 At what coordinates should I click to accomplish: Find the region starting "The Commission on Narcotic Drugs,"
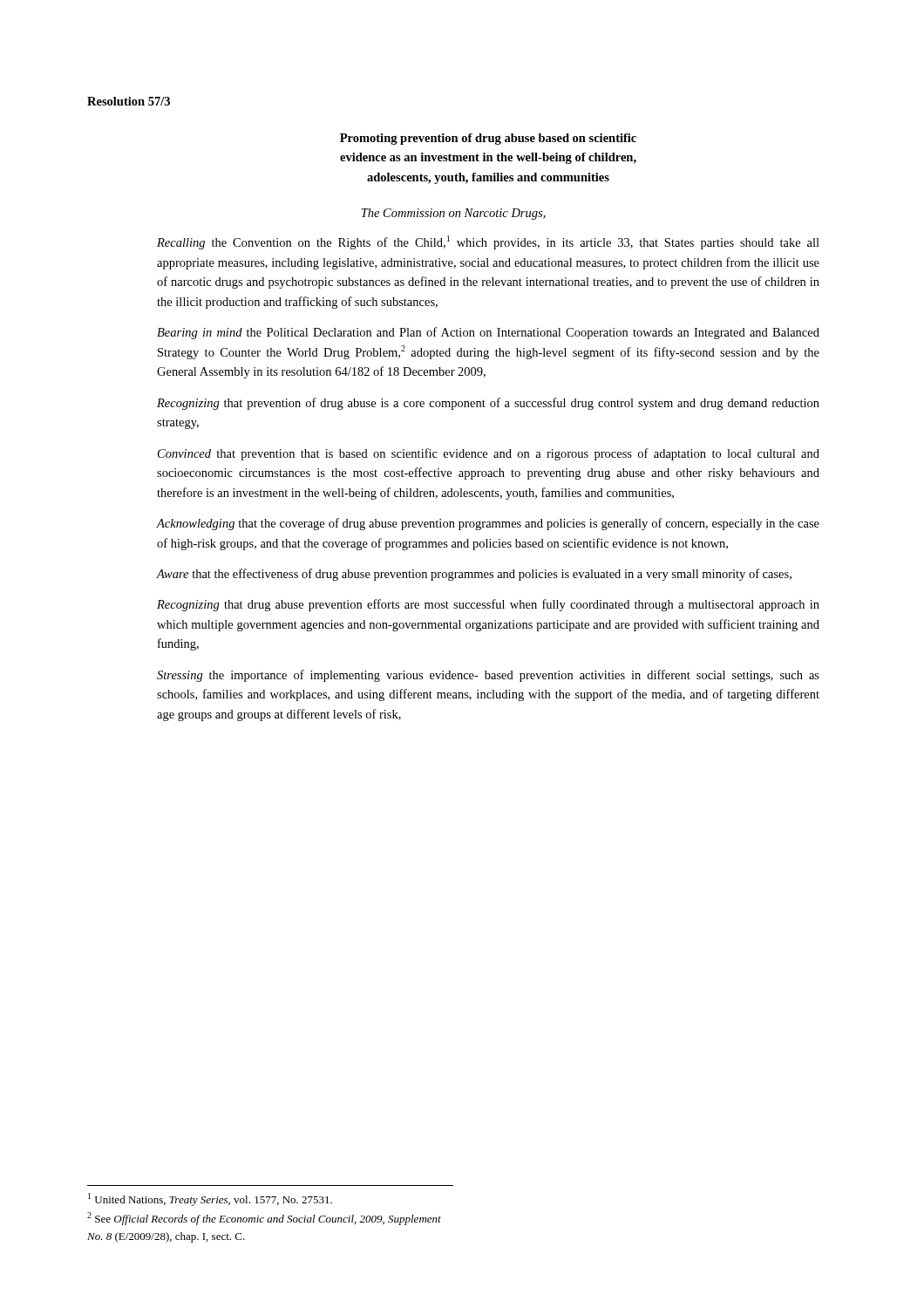(453, 213)
